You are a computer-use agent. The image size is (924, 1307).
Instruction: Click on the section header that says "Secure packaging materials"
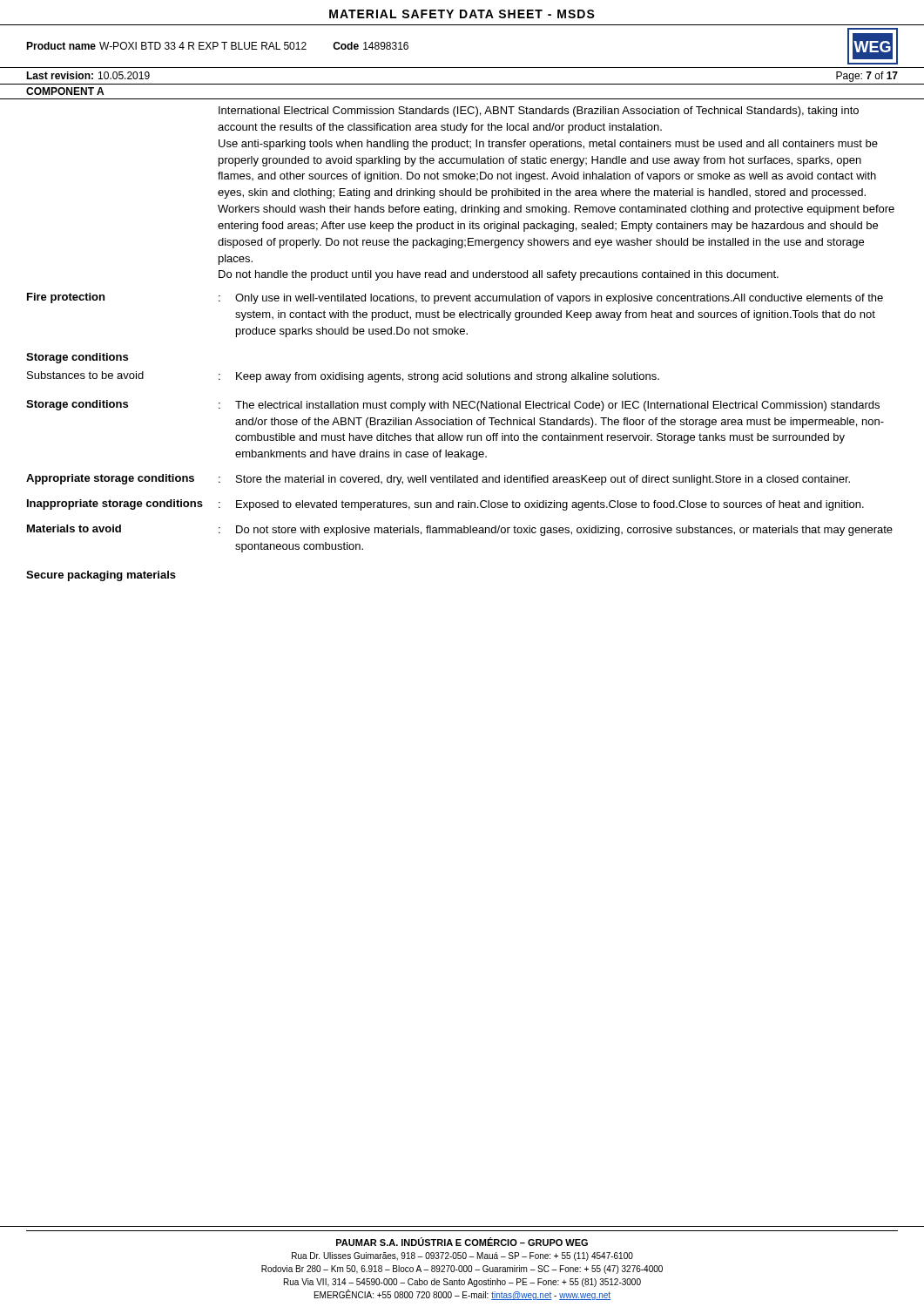tap(101, 575)
